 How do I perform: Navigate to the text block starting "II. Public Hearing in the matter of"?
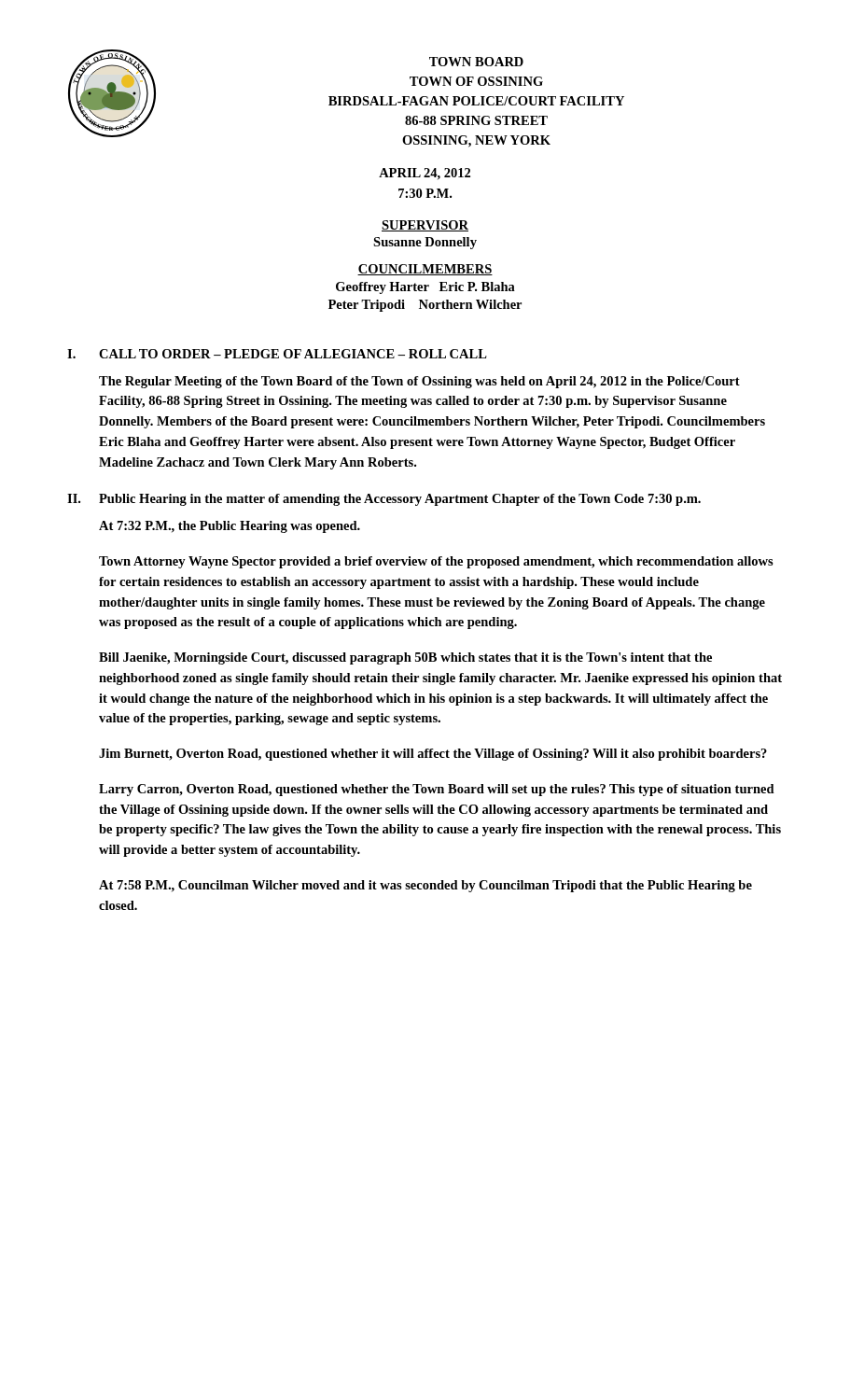pos(384,499)
